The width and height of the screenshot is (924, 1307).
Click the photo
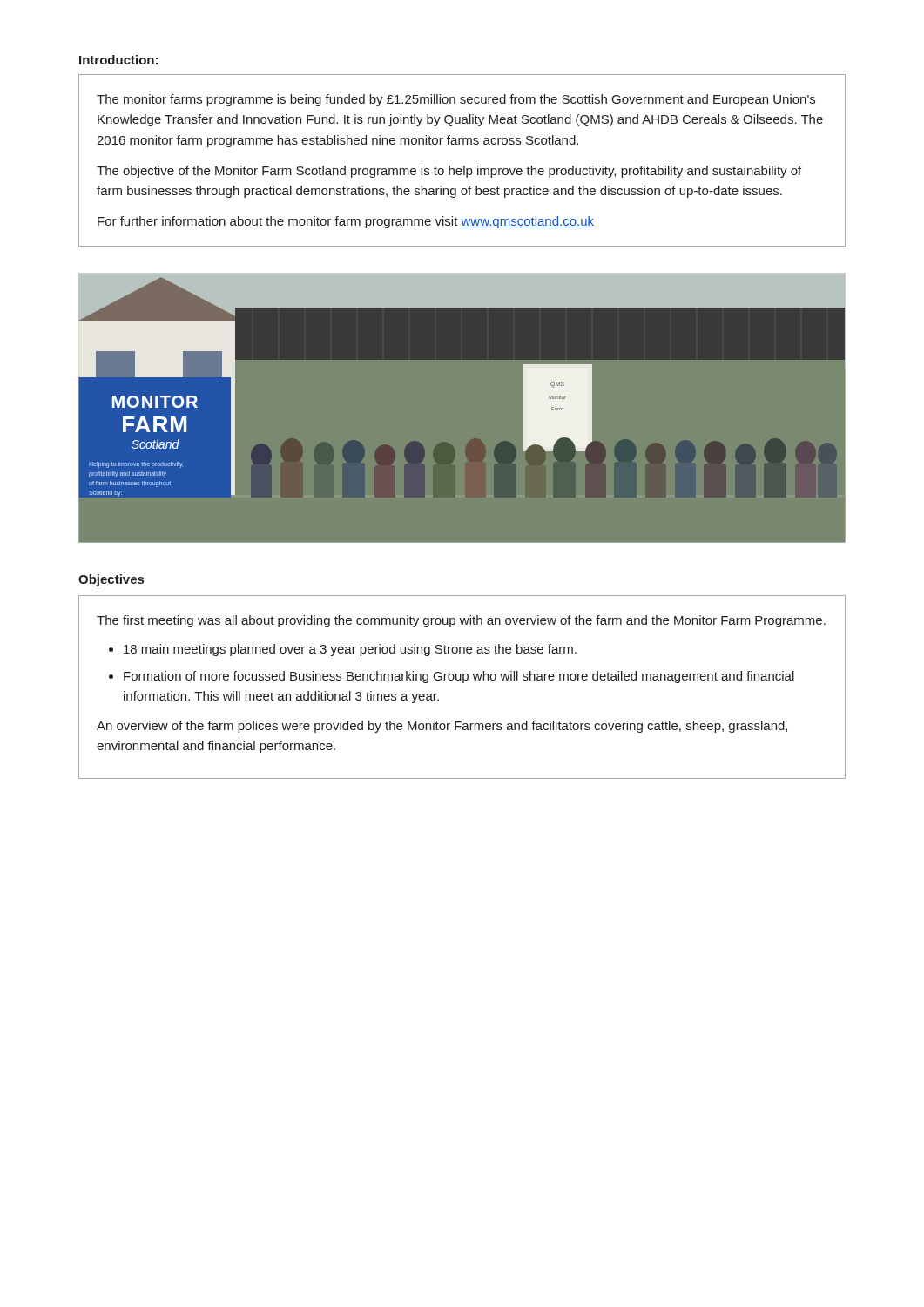[462, 409]
